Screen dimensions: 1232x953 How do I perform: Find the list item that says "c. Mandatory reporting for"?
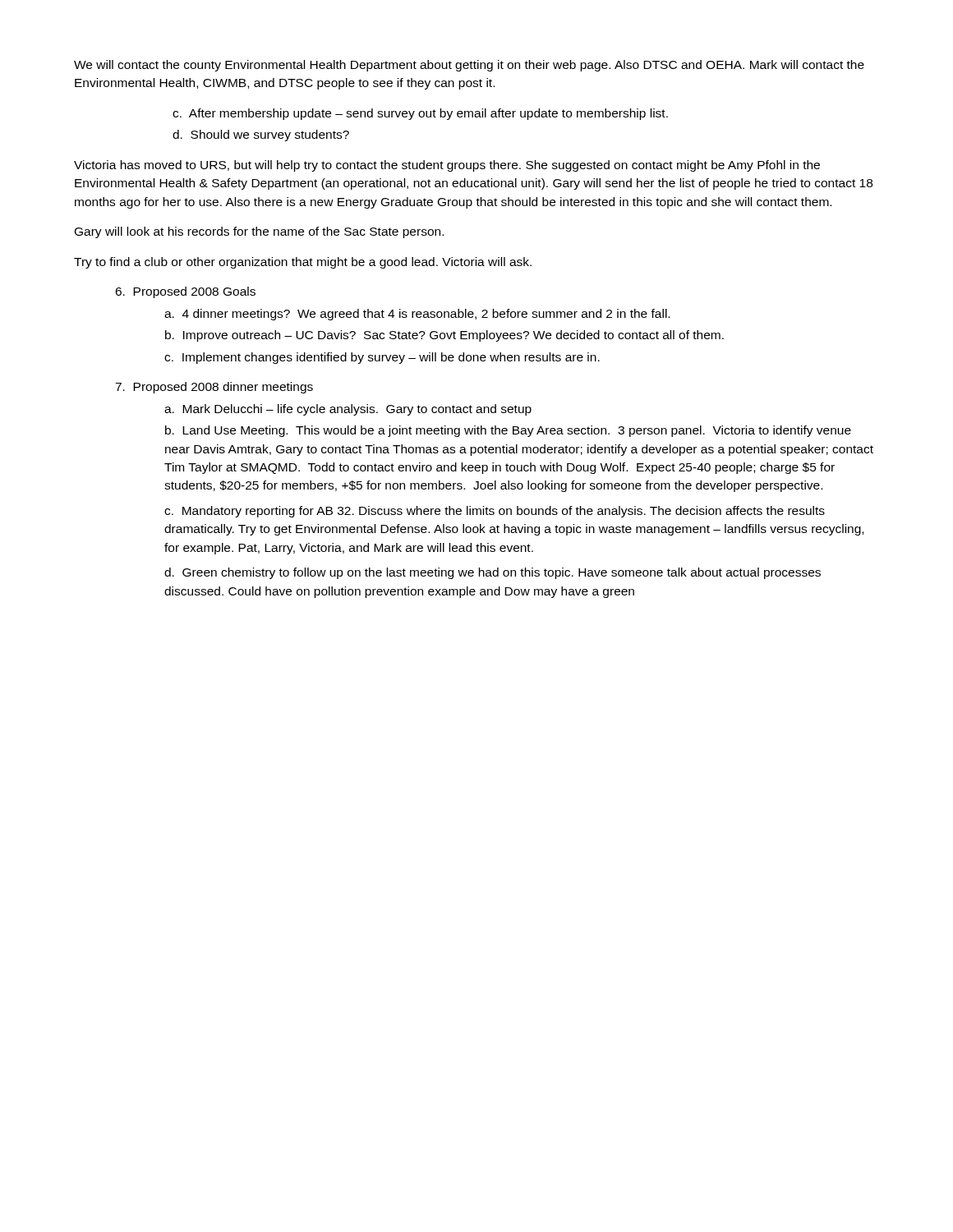pyautogui.click(x=515, y=529)
